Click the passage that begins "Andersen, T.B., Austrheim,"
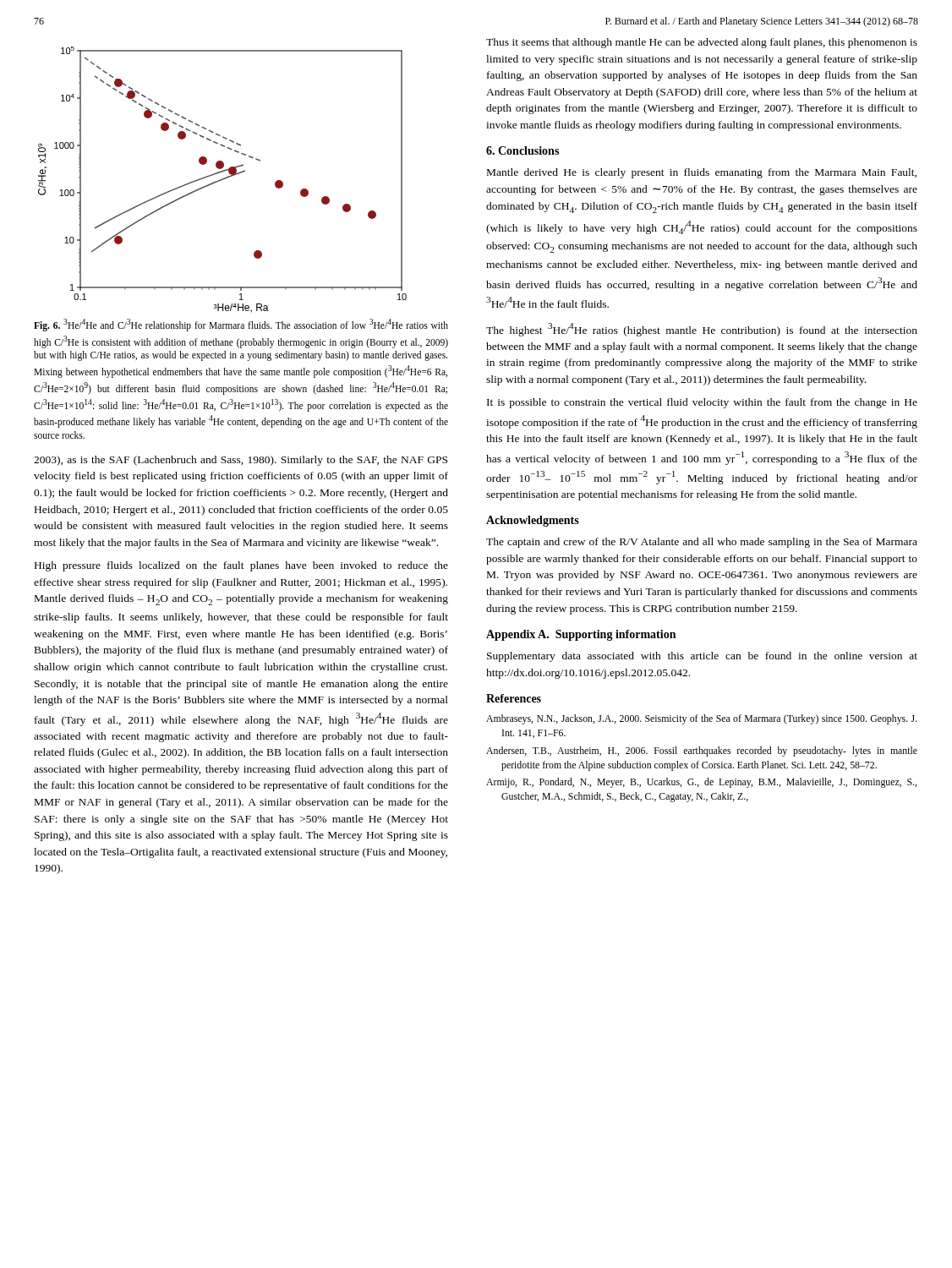 click(x=702, y=758)
